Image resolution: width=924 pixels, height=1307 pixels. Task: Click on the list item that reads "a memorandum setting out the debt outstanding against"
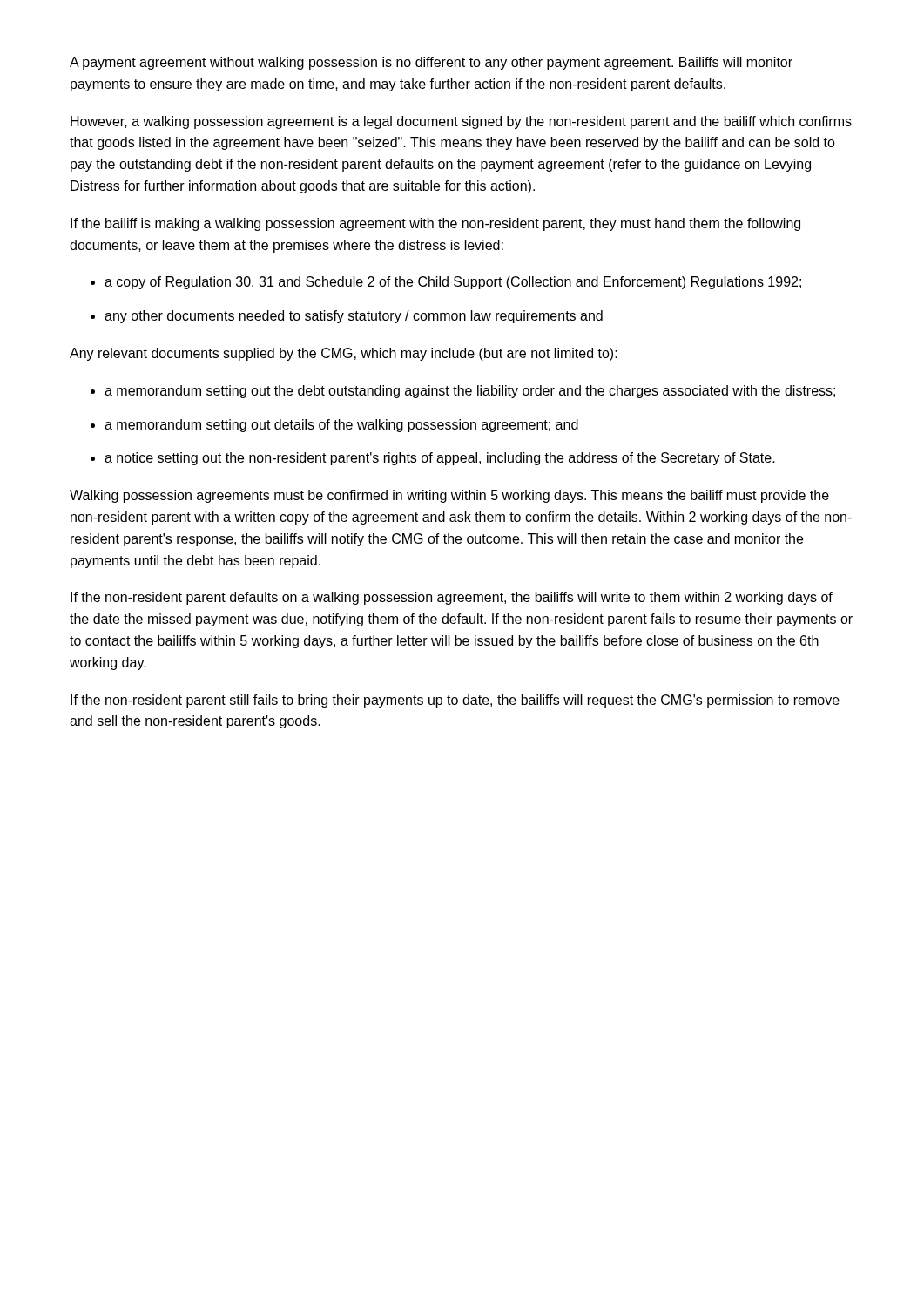471,391
